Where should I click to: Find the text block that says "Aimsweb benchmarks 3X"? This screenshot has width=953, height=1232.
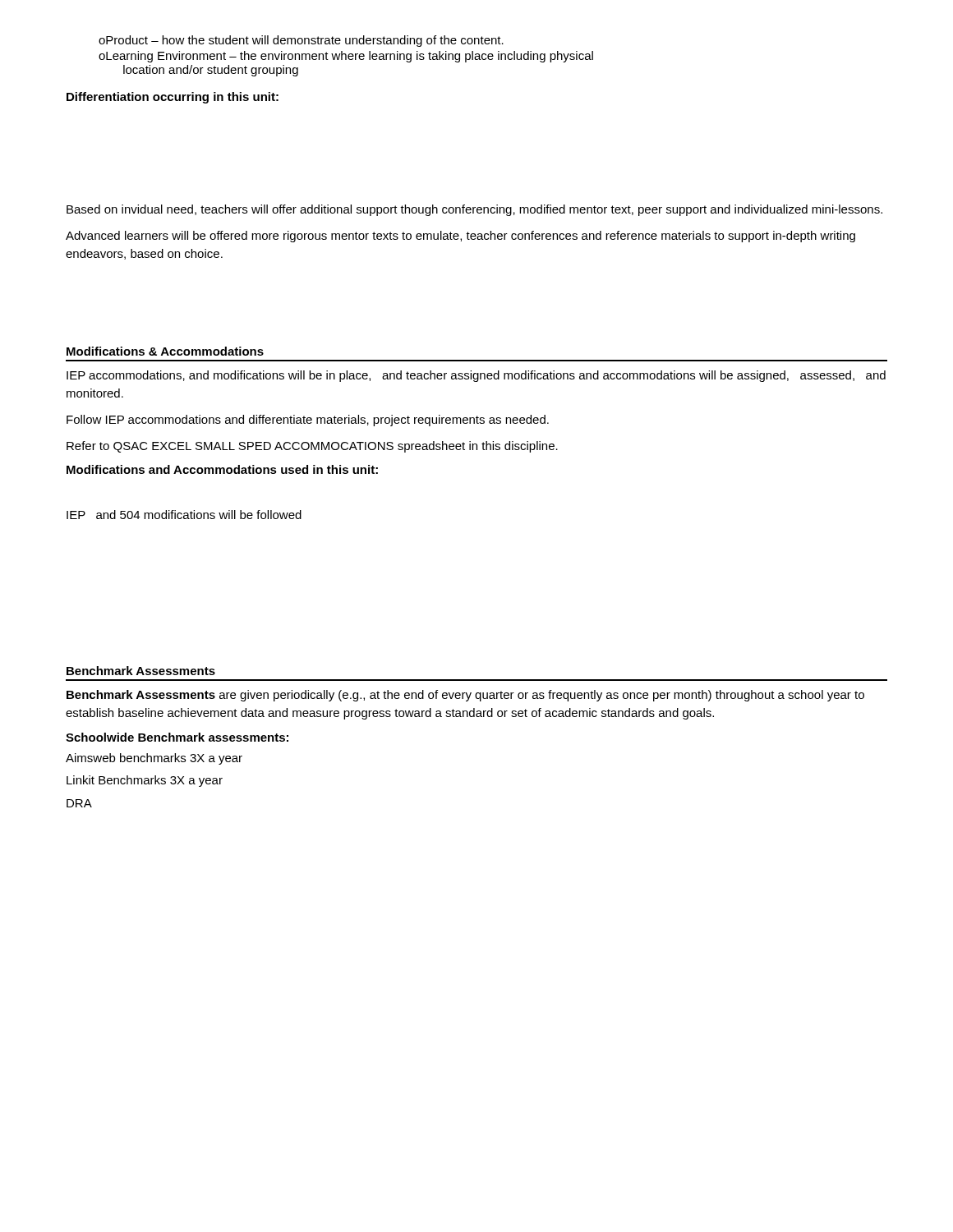[154, 757]
